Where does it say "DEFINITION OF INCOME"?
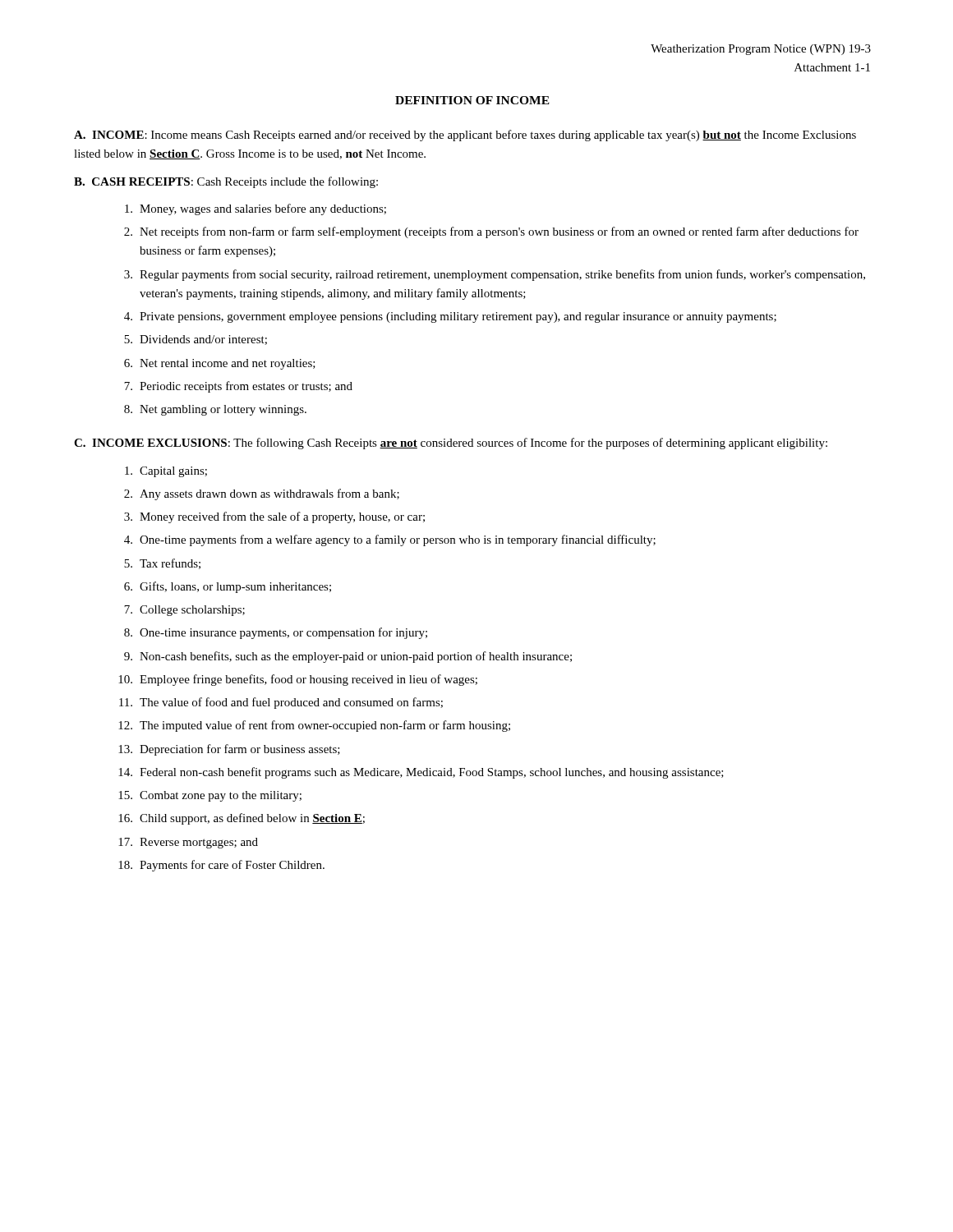This screenshot has height=1232, width=953. tap(472, 100)
